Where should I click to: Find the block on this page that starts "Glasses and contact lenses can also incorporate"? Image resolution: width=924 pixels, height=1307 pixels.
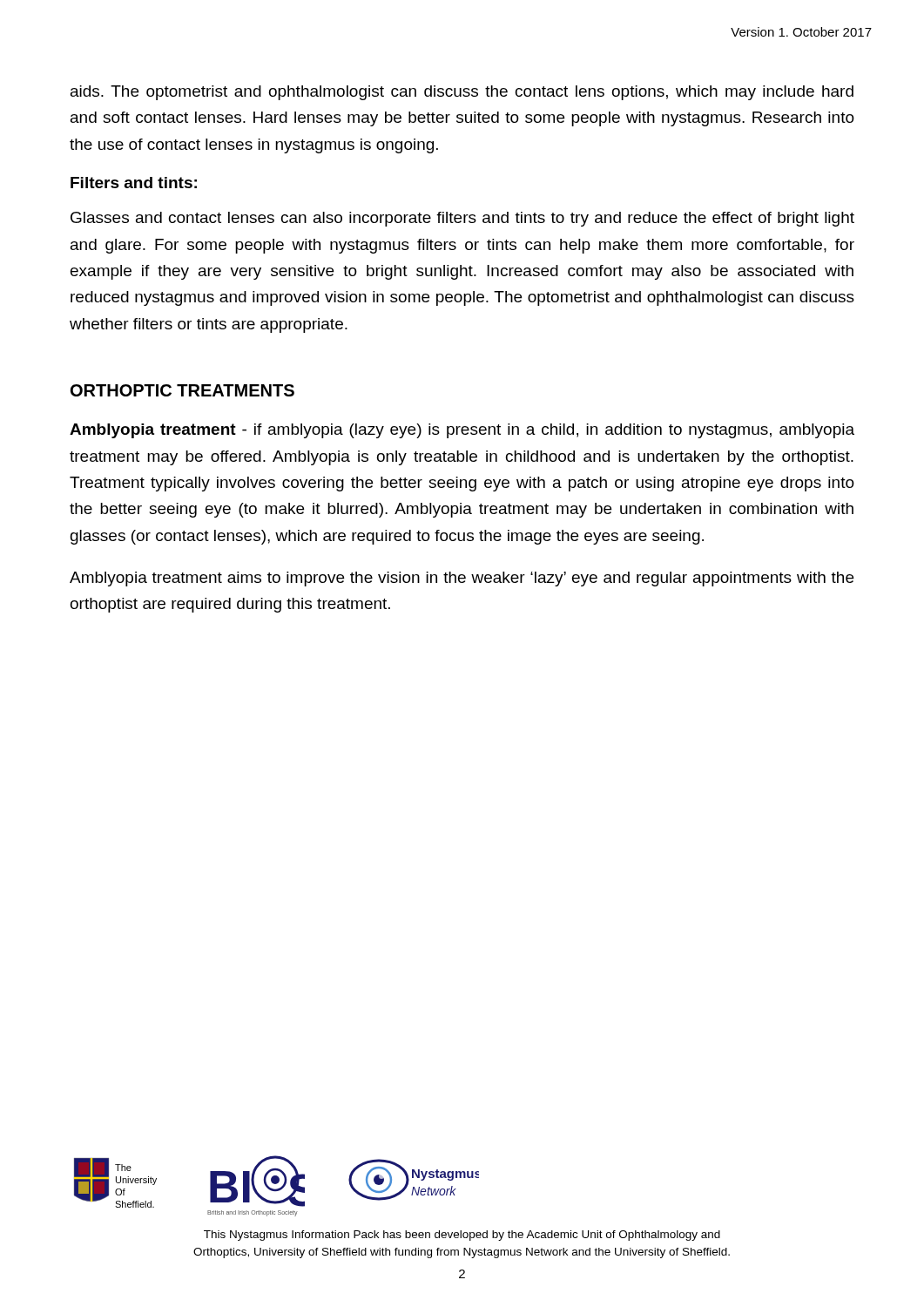(x=462, y=270)
